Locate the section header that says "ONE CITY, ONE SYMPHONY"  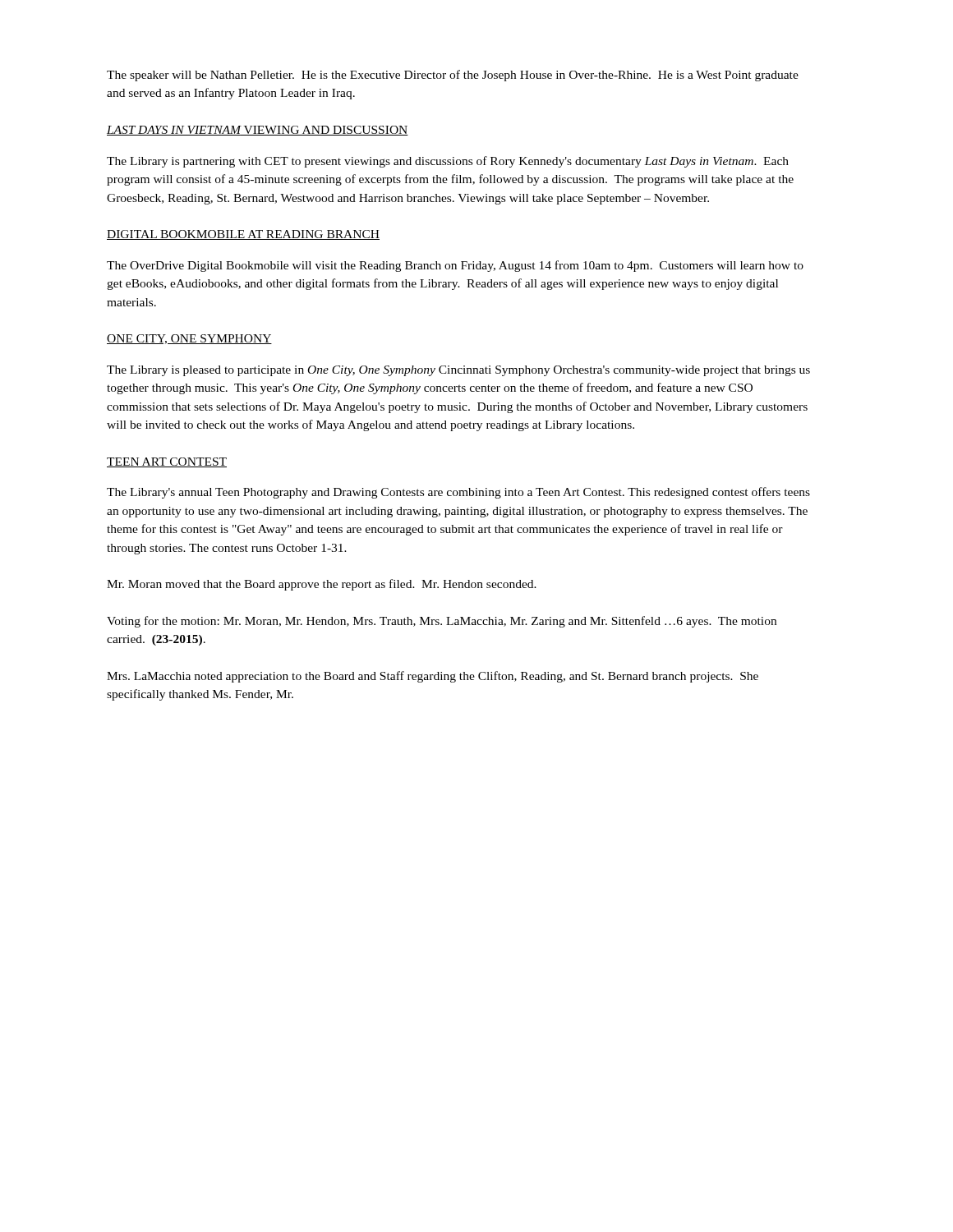point(189,338)
